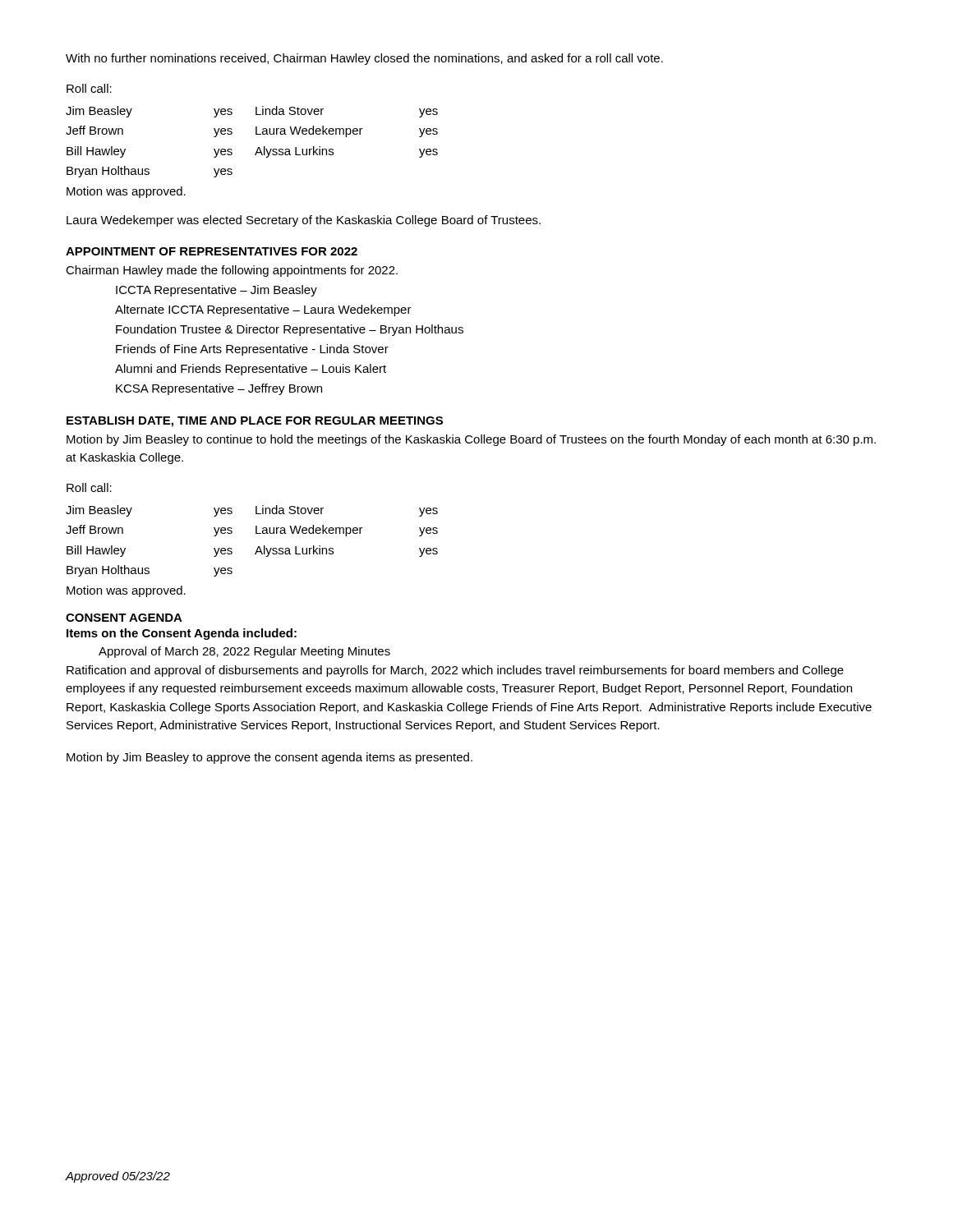
Task: Locate the section header containing "CONSENT AGENDA"
Action: coord(124,617)
